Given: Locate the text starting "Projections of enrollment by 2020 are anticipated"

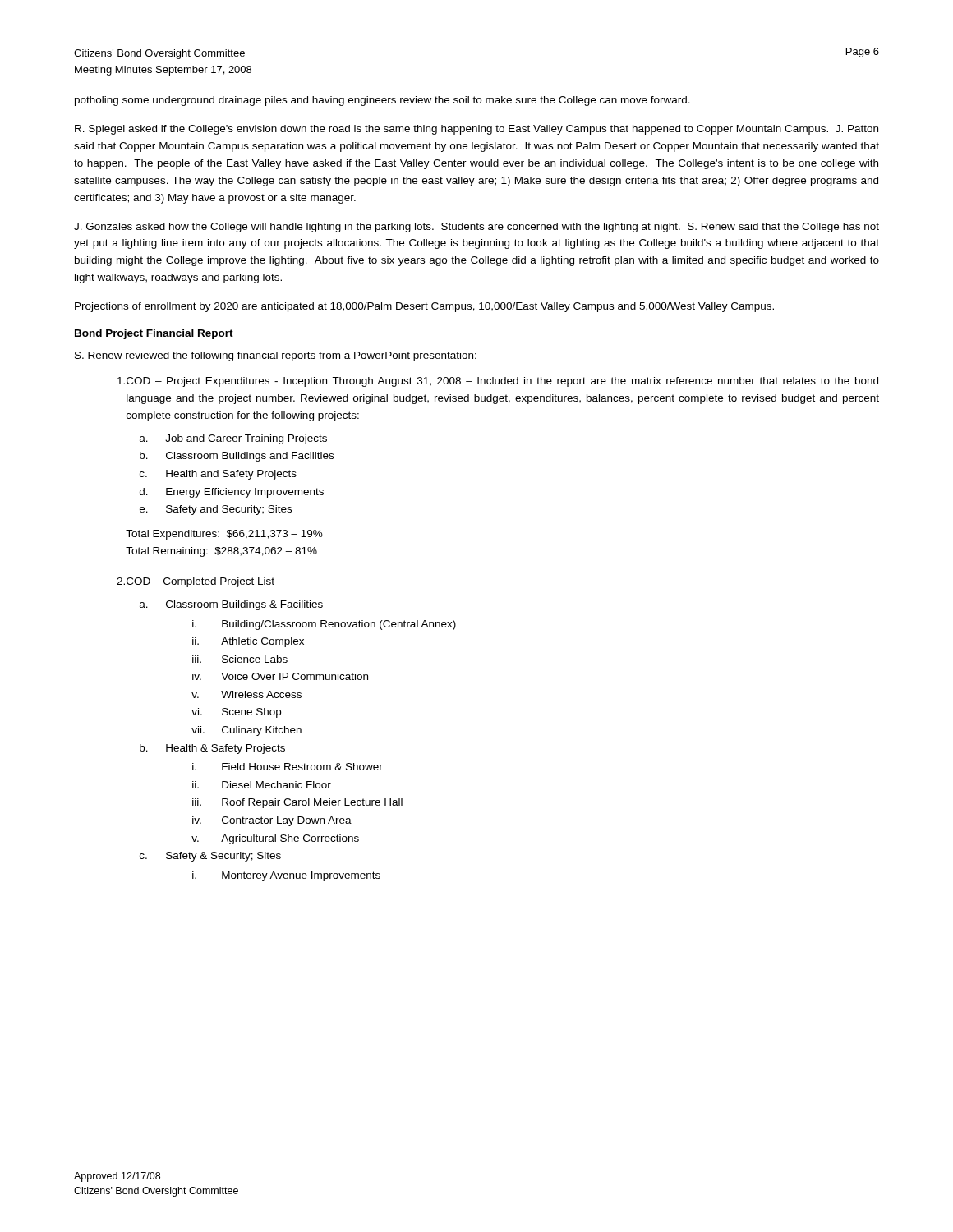Looking at the screenshot, I should coord(424,306).
